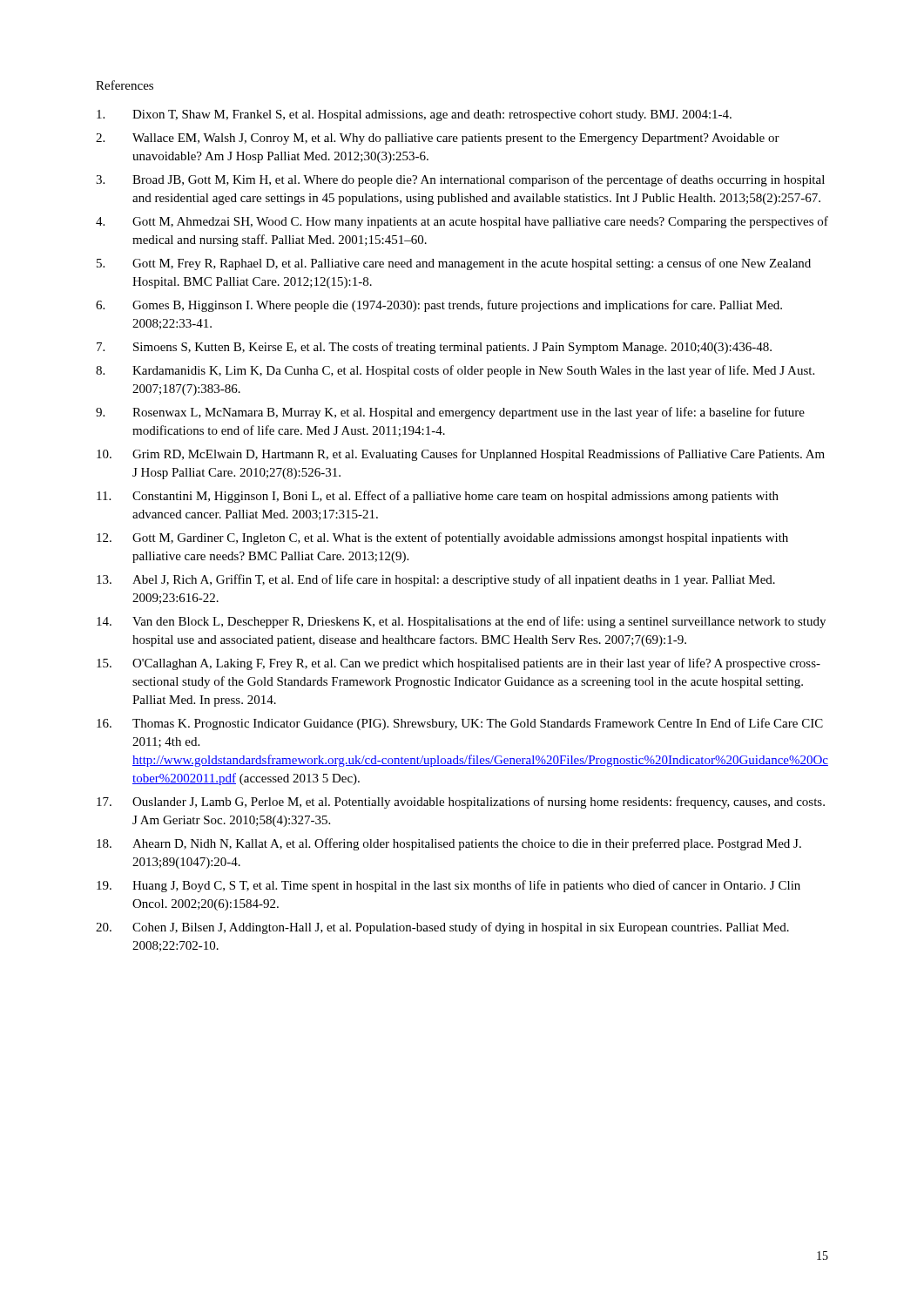Find the block starting "3. Broad JB, Gott"
This screenshot has width=924, height=1307.
[x=462, y=189]
